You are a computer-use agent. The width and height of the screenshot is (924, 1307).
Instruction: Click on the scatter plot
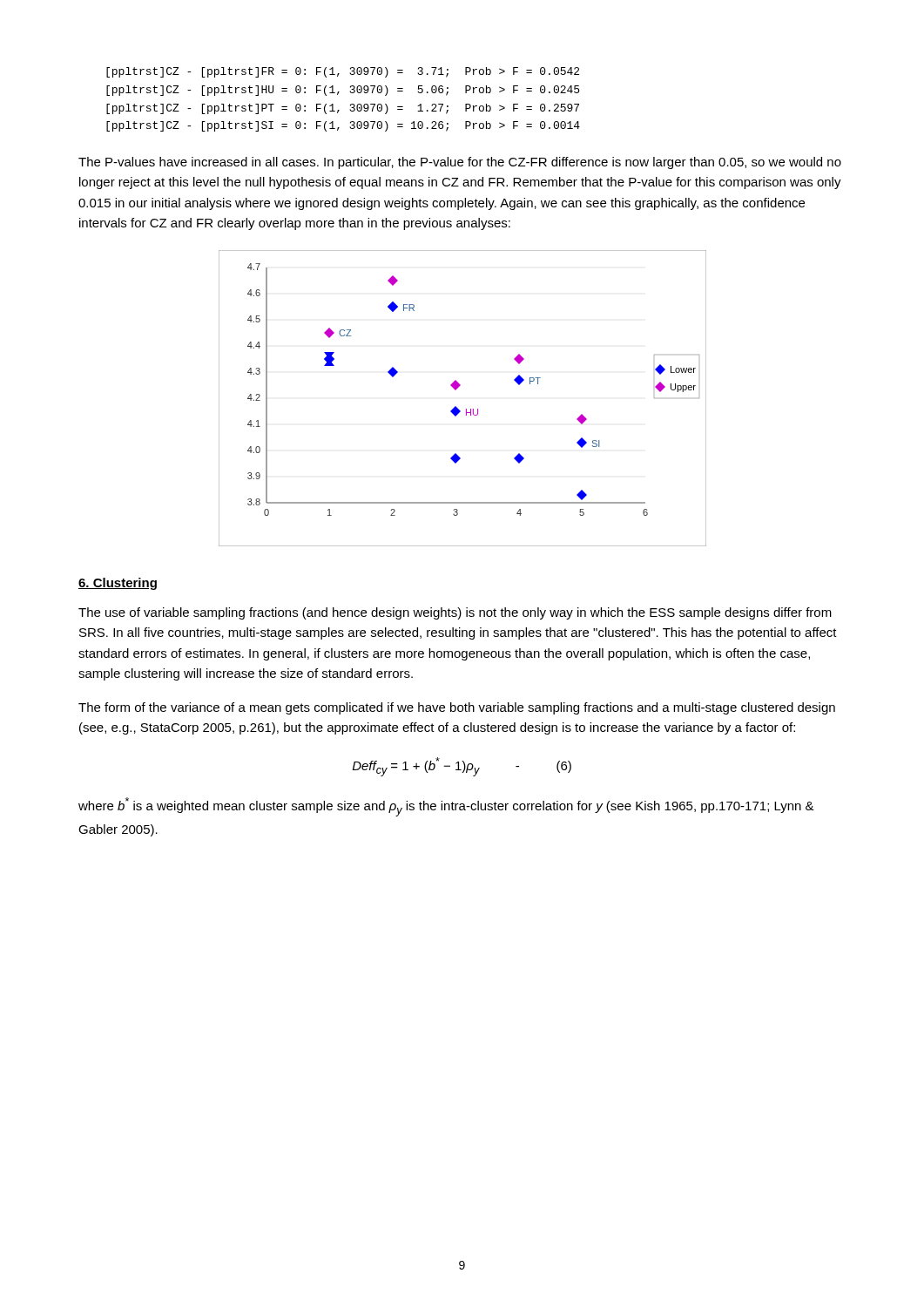tap(462, 400)
